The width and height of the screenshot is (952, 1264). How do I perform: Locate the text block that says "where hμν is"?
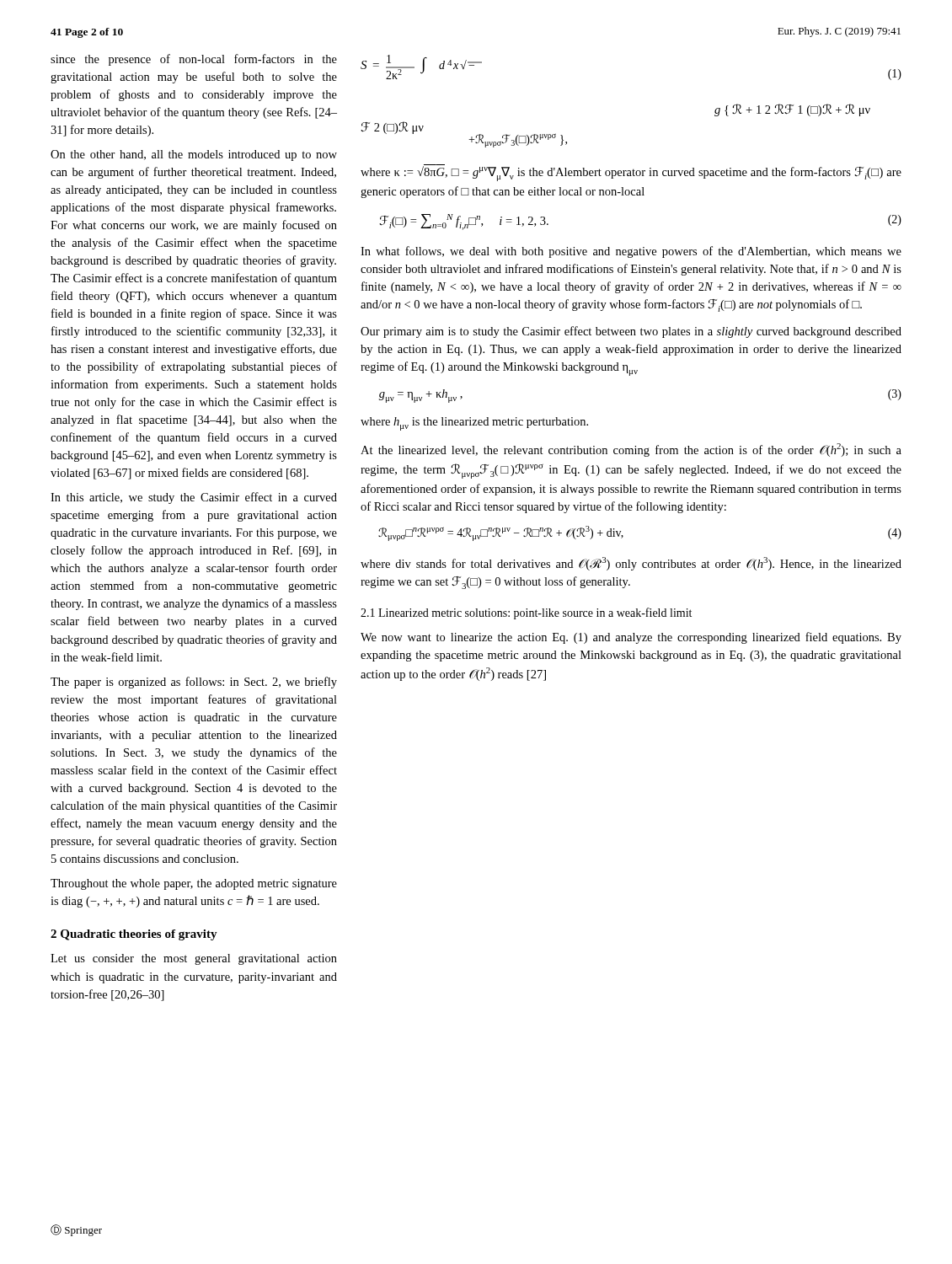474,424
